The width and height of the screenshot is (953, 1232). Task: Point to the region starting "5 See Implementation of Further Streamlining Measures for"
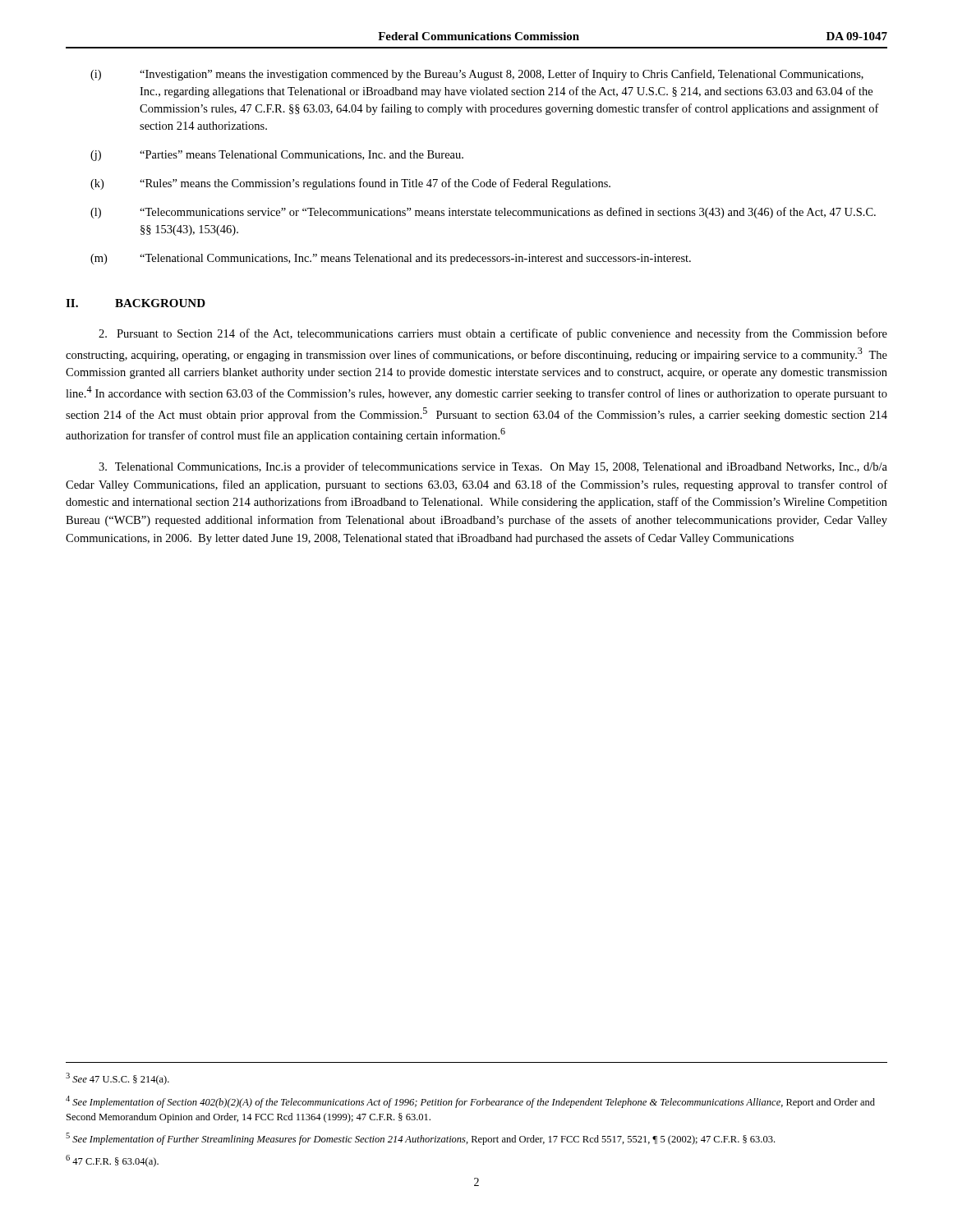click(421, 1138)
